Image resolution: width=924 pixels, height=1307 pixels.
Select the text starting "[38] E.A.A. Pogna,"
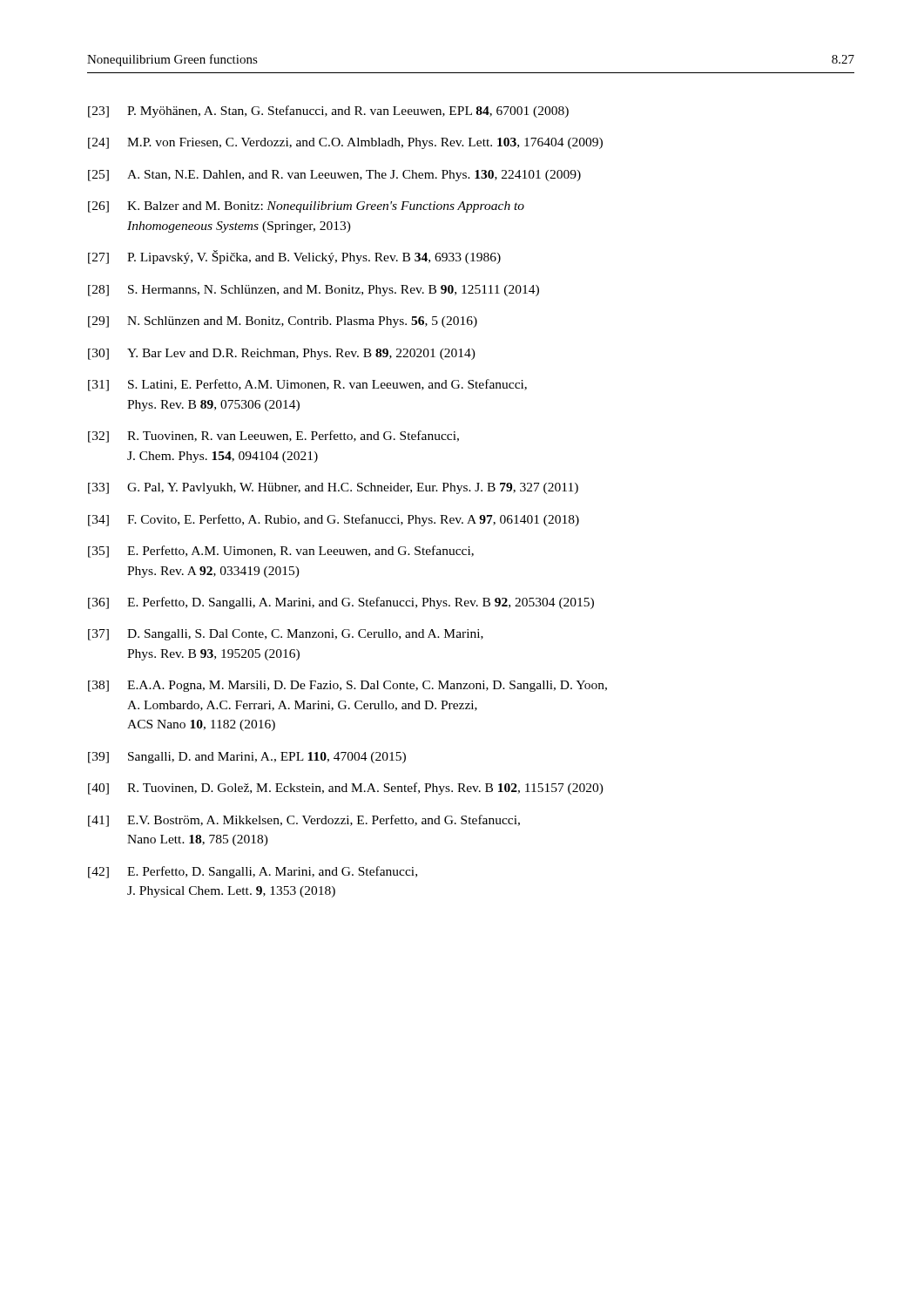[x=471, y=705]
